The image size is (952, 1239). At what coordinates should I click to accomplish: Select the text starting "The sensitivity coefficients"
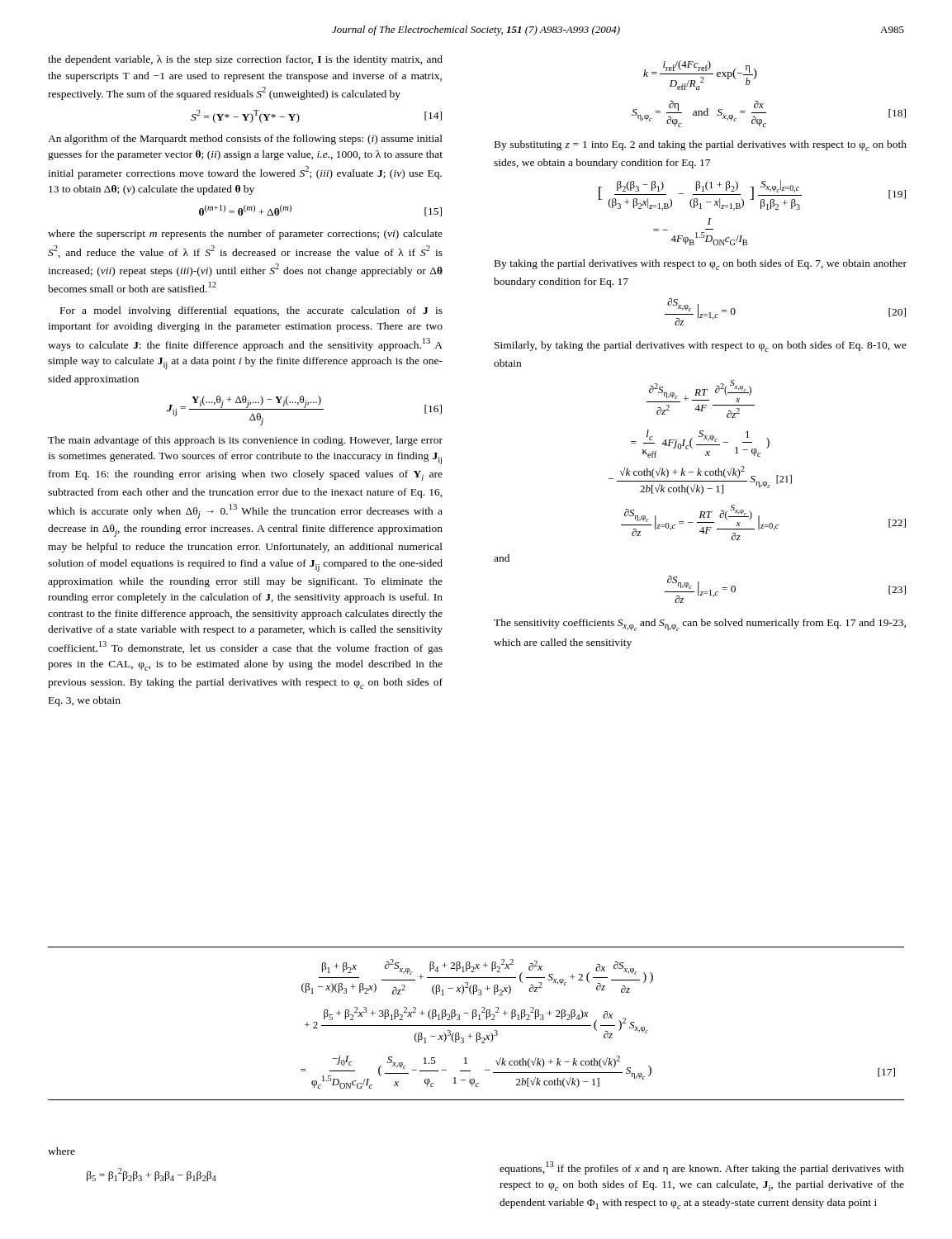click(700, 632)
